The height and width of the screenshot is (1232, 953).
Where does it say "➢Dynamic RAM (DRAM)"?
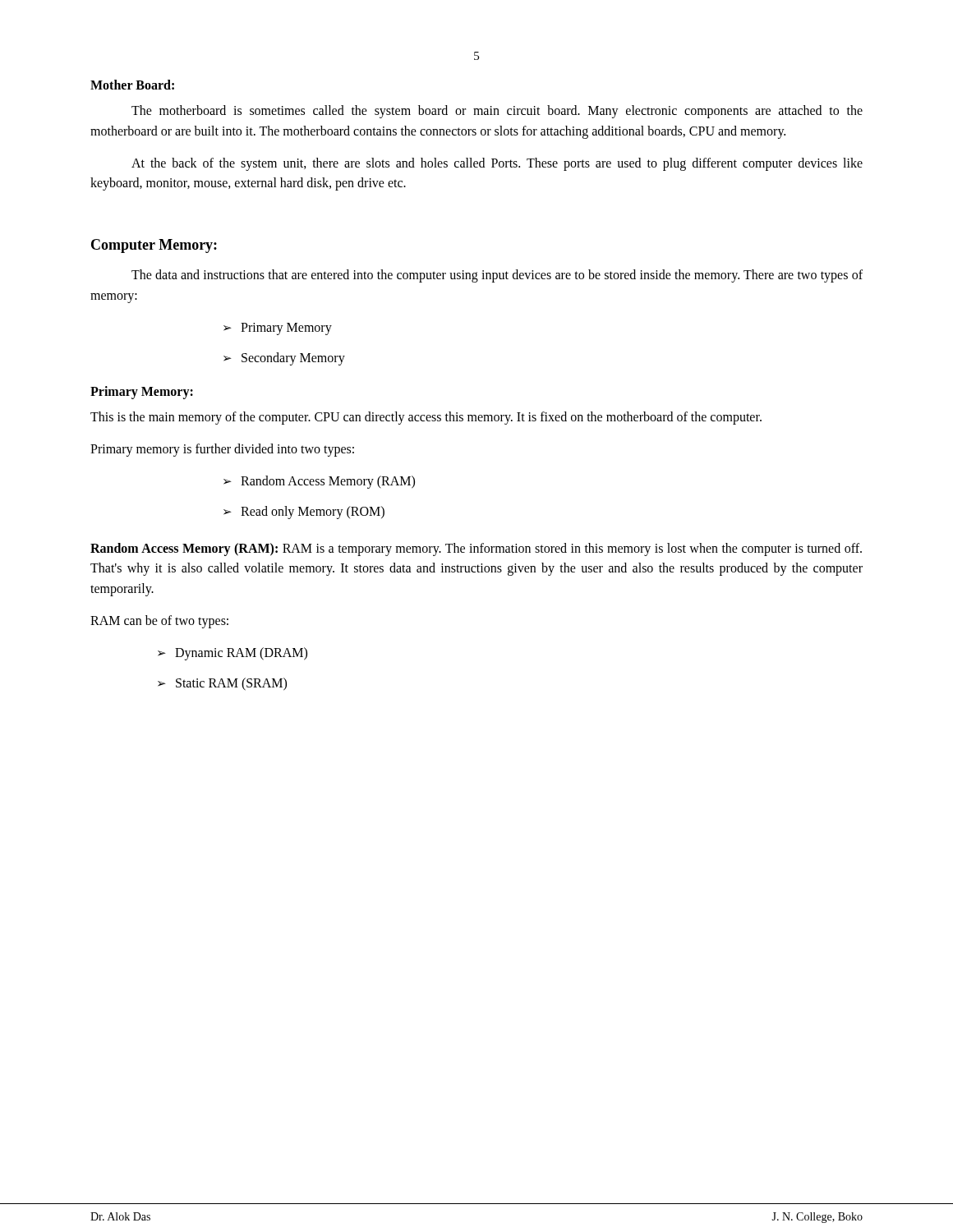pos(232,653)
